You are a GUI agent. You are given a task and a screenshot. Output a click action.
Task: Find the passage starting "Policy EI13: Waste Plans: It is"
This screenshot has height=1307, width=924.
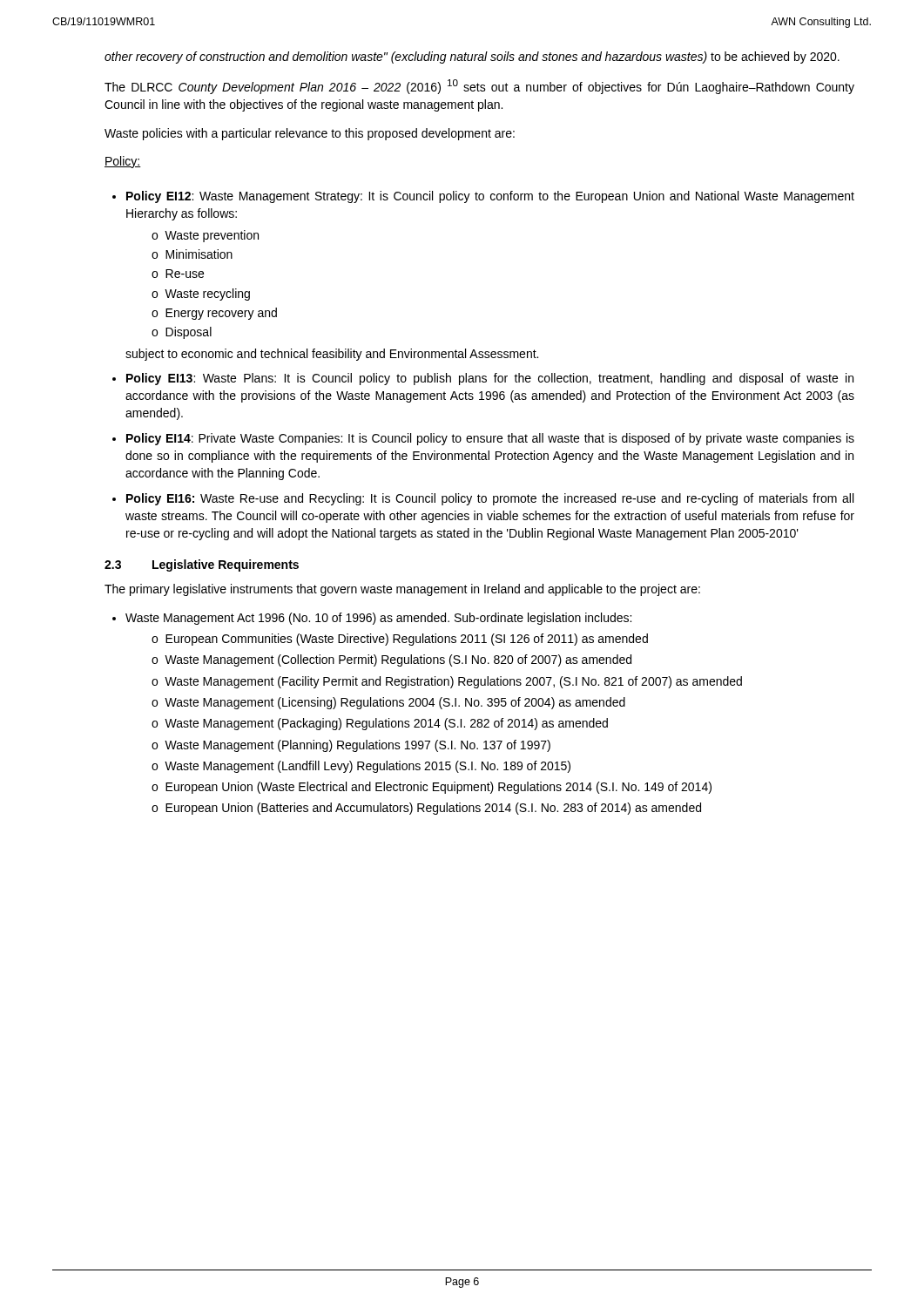(x=490, y=396)
